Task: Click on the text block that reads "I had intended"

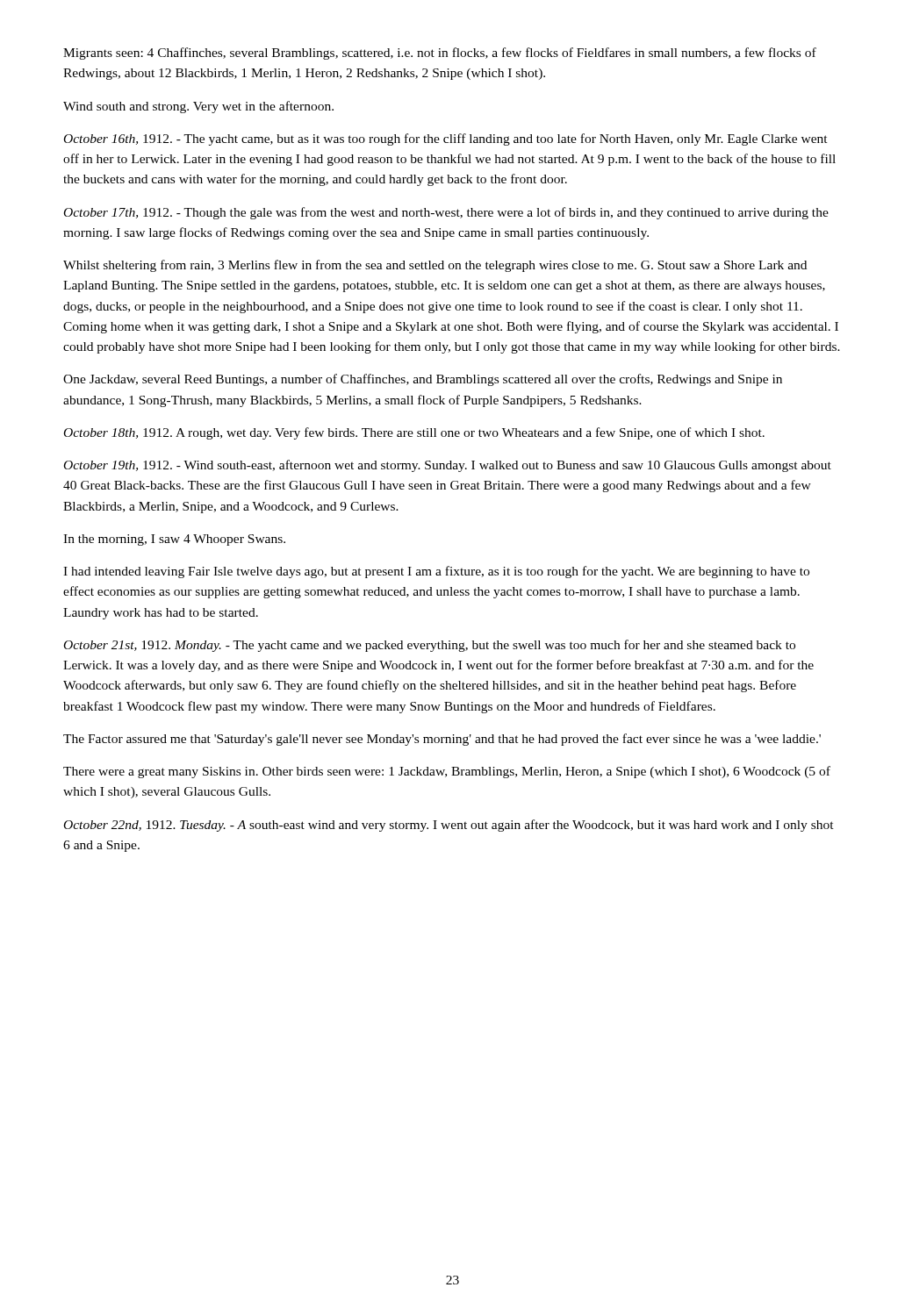Action: pos(437,591)
